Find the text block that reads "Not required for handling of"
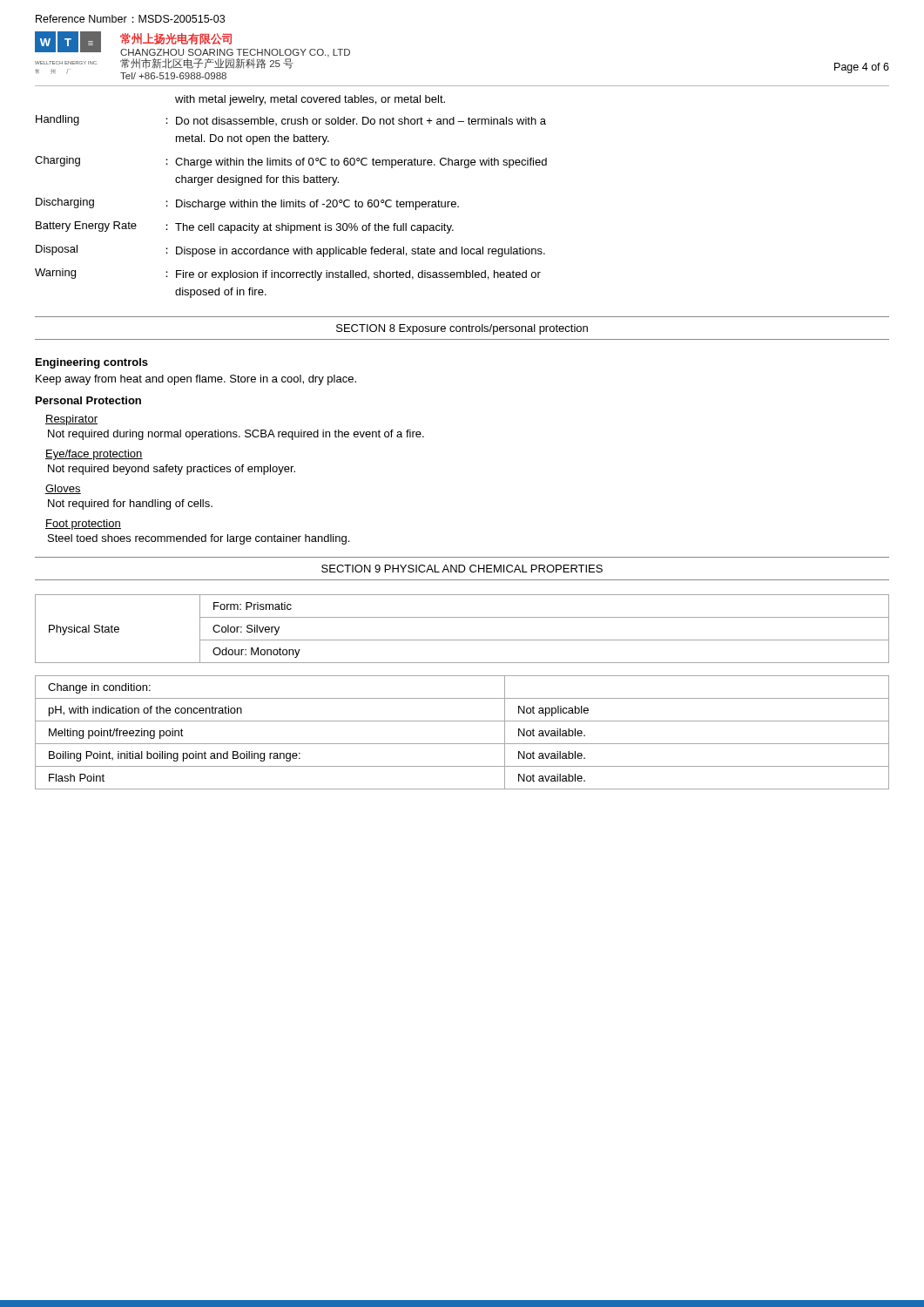Screen dimensions: 1307x924 coord(130,503)
